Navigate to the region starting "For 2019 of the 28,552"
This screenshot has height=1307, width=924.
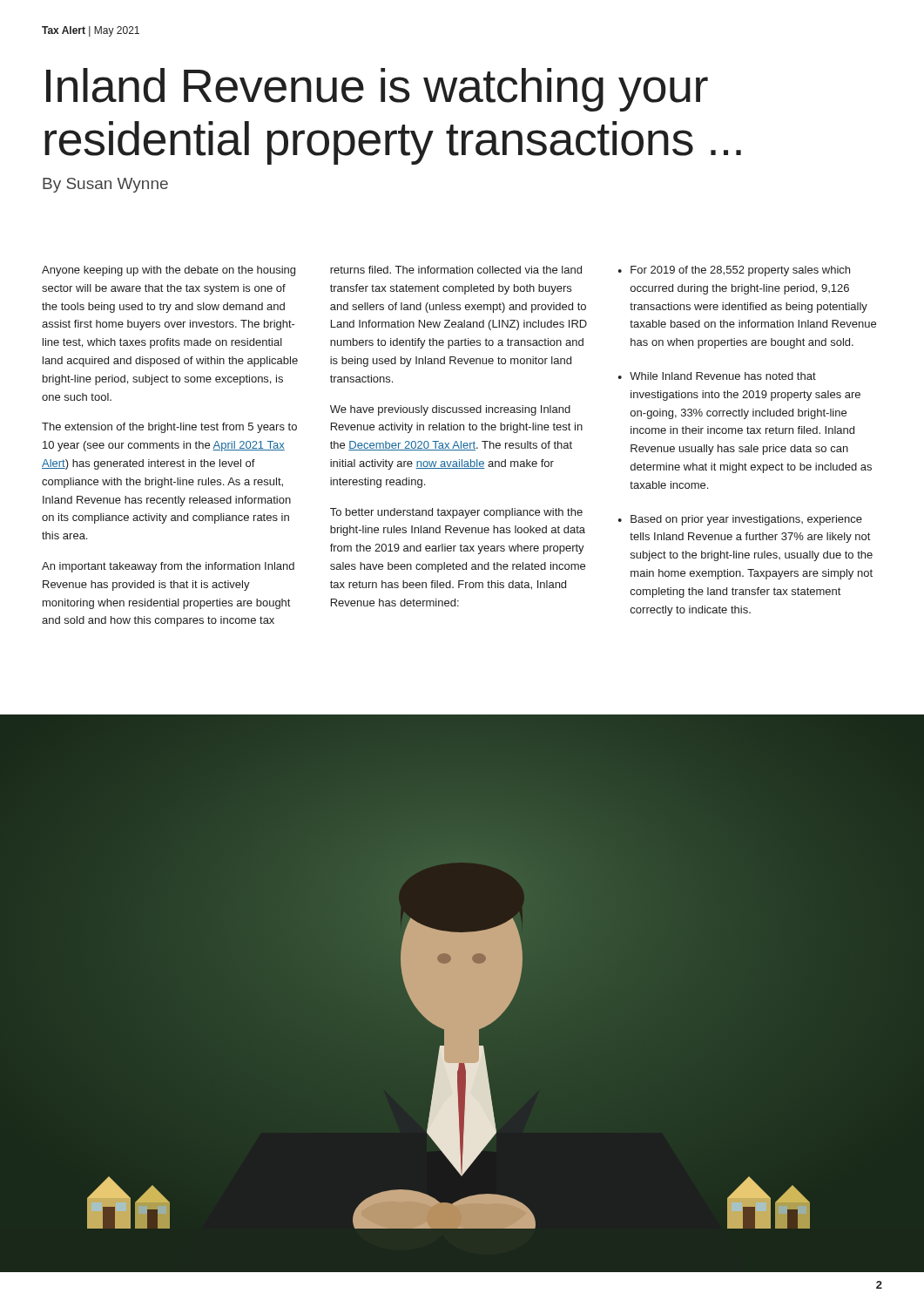[x=753, y=306]
